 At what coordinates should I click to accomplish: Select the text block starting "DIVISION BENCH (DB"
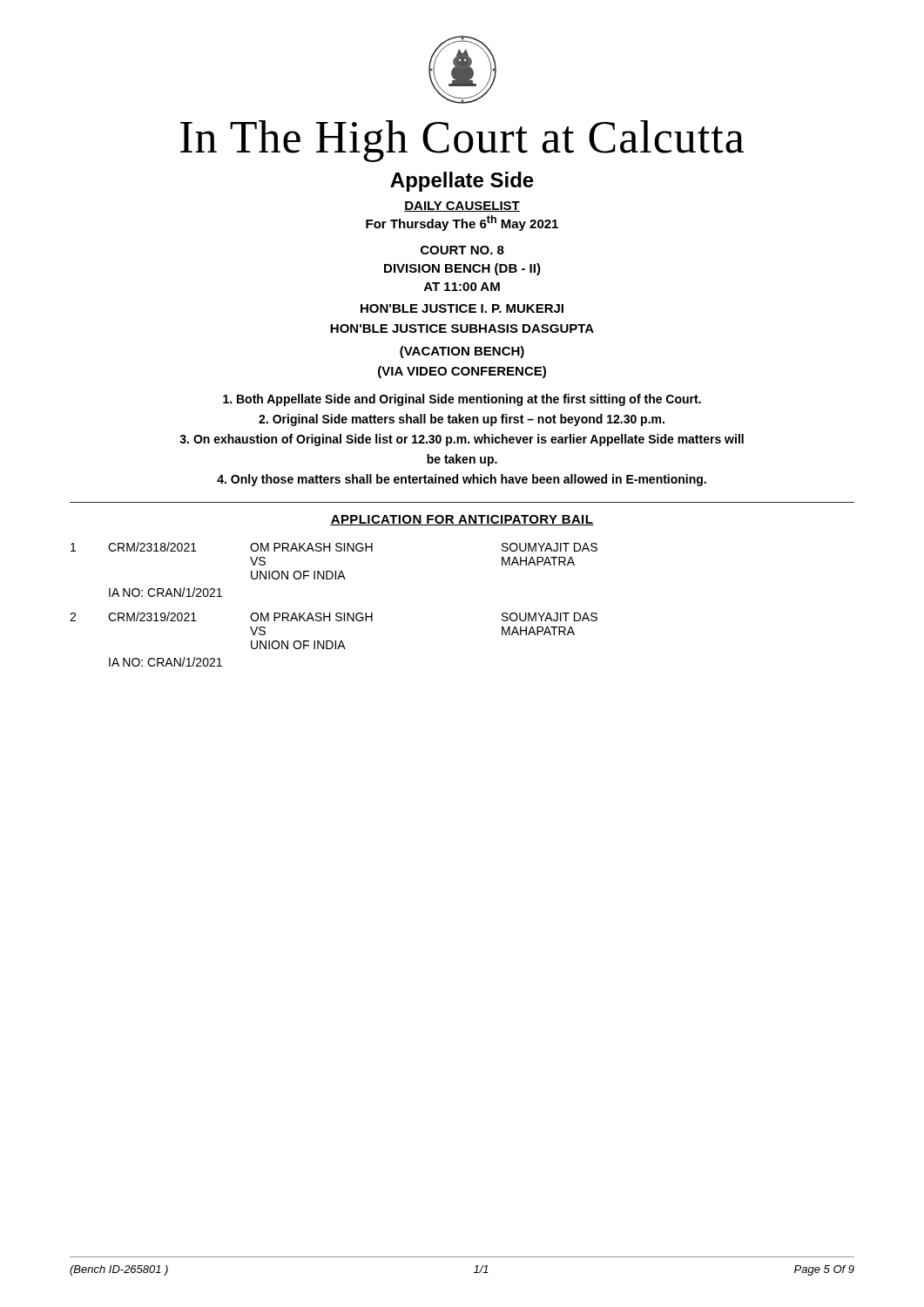(x=462, y=268)
